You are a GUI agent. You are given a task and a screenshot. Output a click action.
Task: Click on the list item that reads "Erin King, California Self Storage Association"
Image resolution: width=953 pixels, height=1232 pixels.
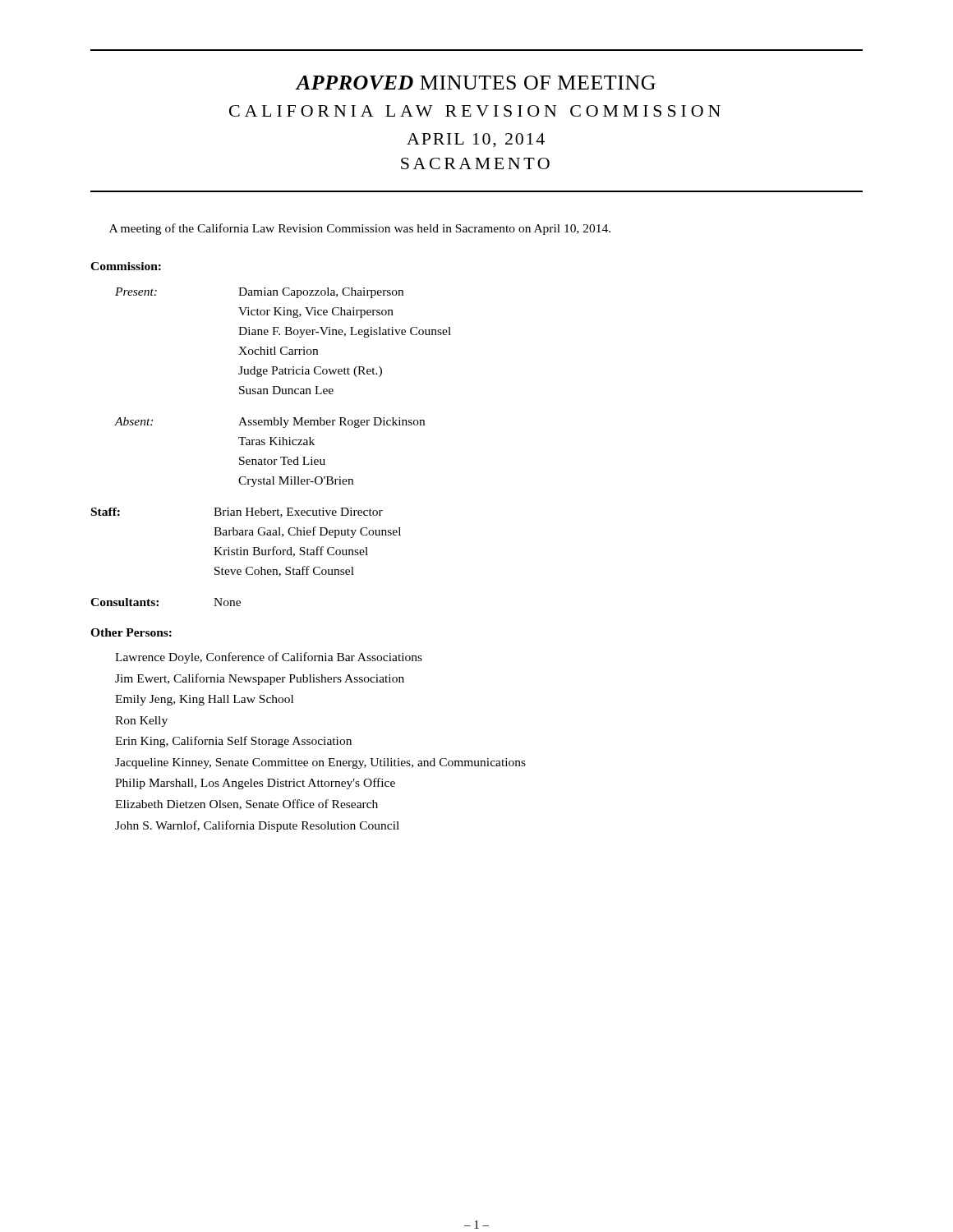pos(233,741)
